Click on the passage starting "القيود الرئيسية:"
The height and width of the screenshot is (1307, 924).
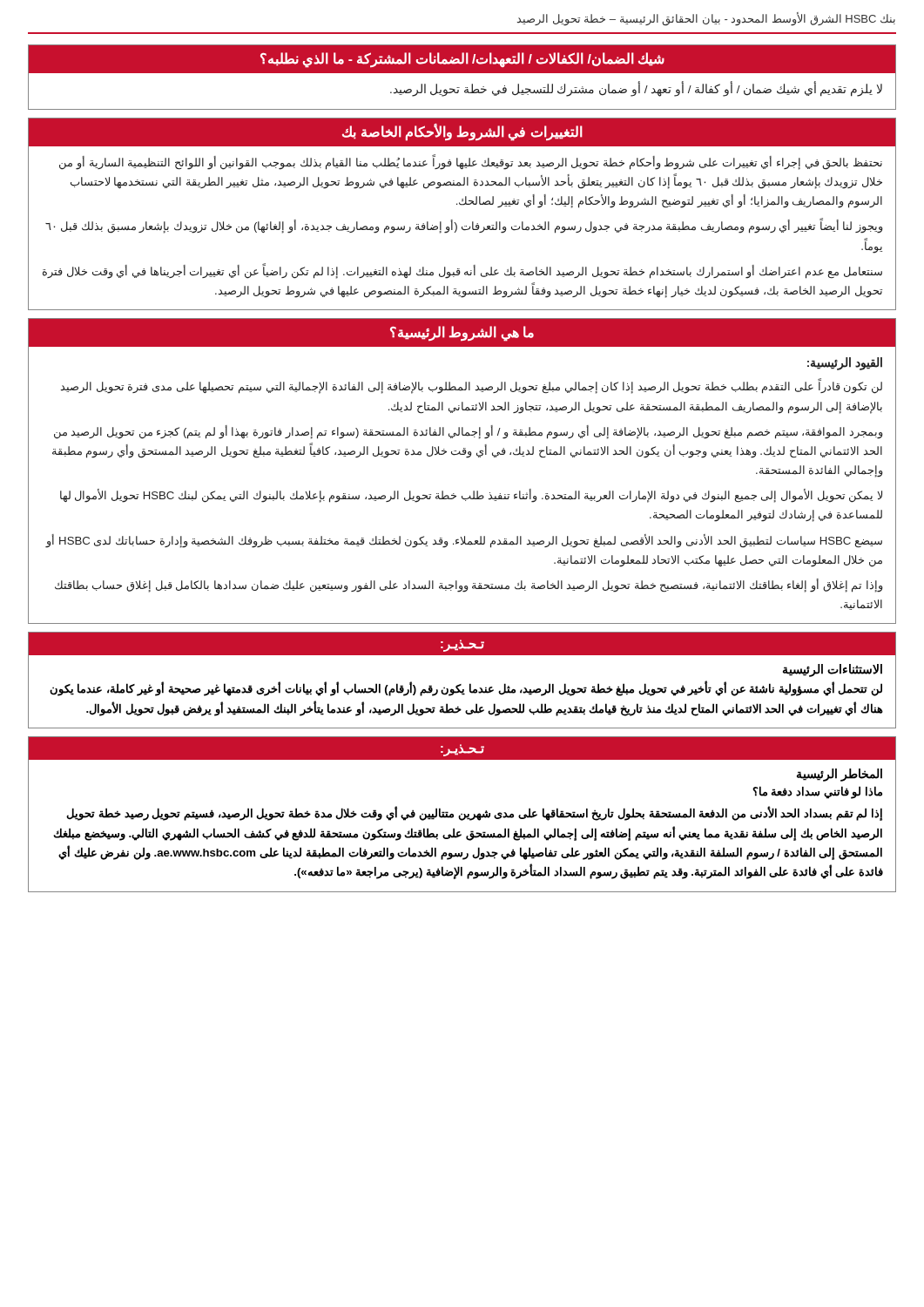coord(845,363)
